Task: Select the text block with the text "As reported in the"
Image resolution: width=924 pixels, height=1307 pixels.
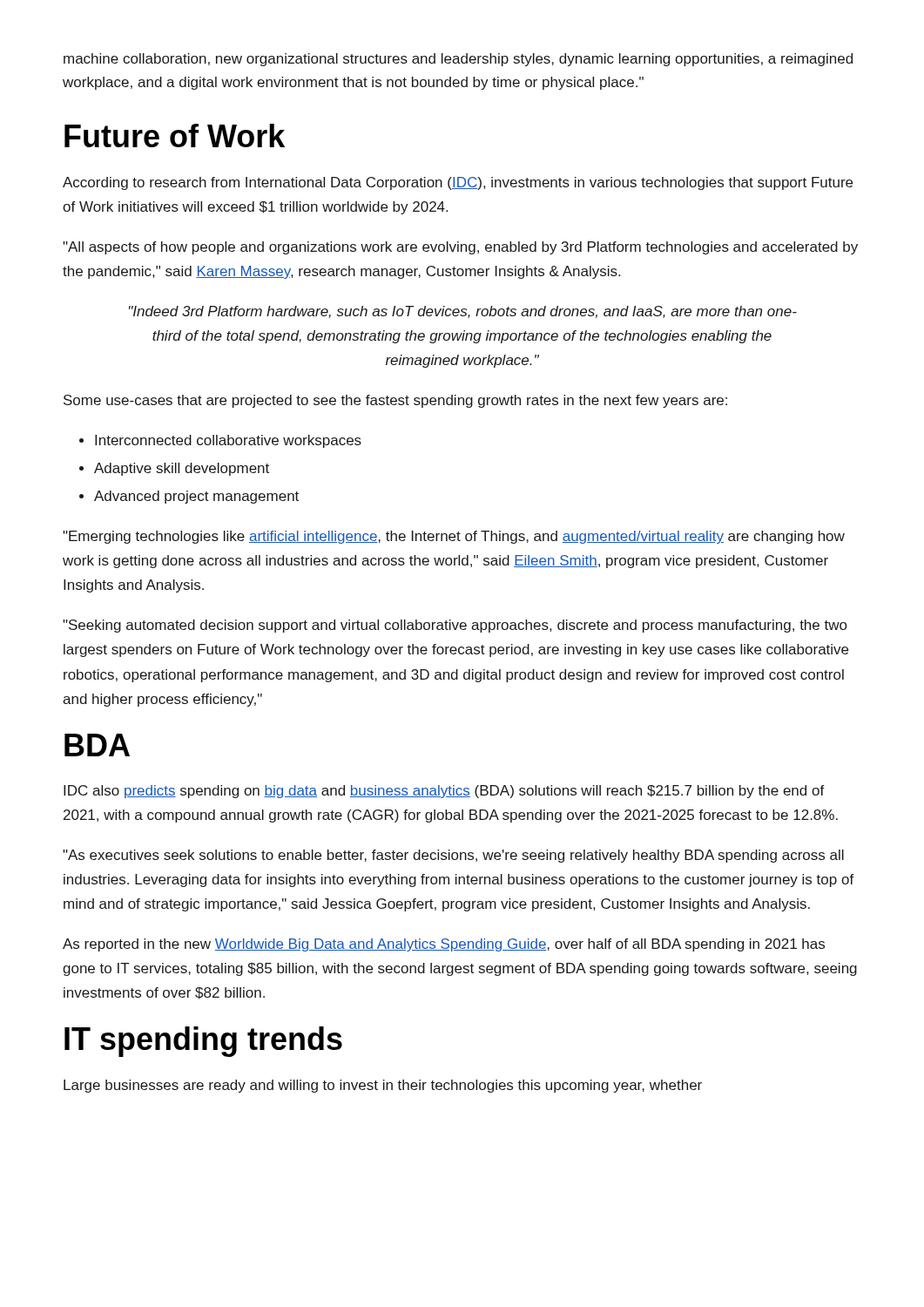Action: (x=460, y=969)
